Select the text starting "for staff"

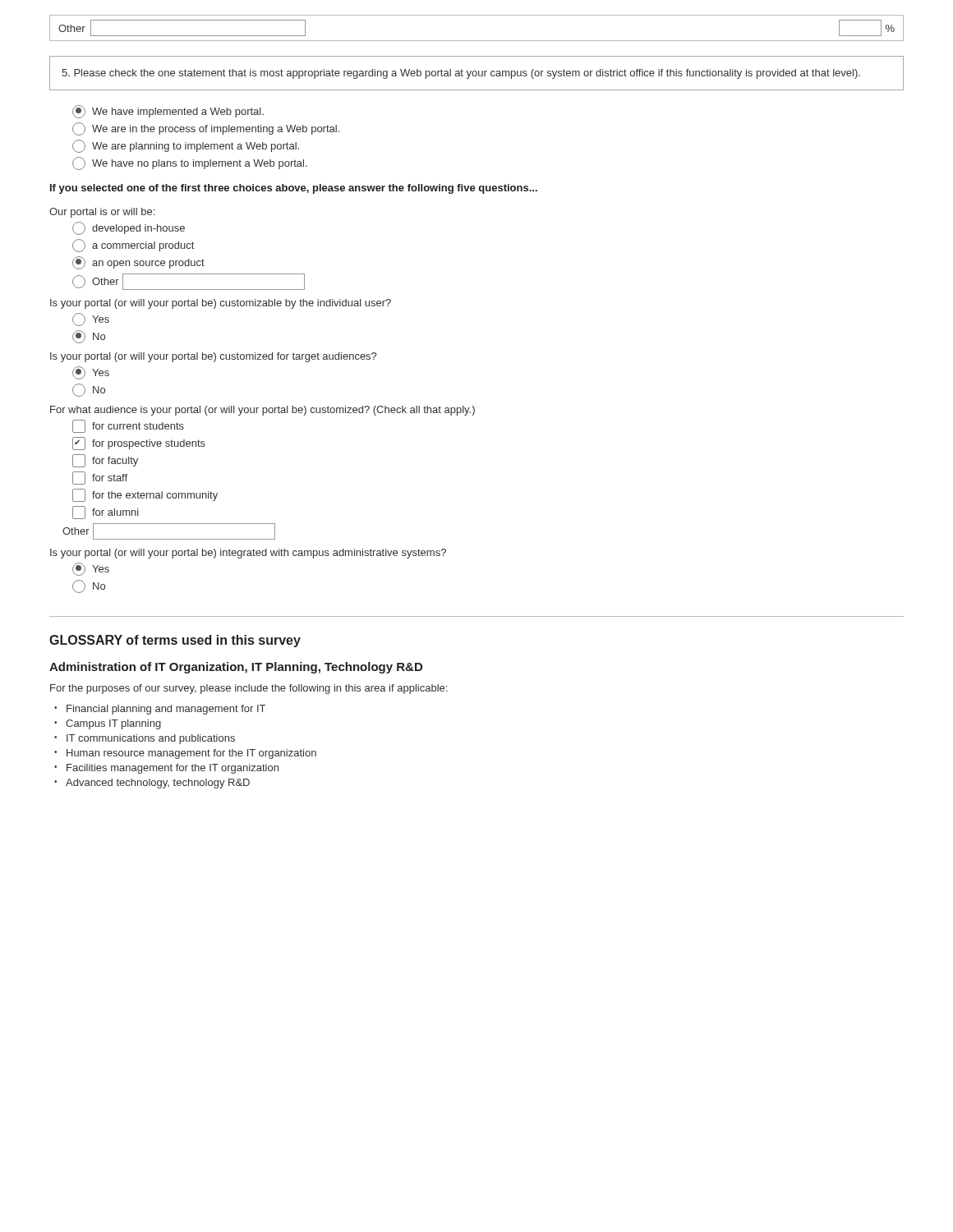(x=100, y=478)
